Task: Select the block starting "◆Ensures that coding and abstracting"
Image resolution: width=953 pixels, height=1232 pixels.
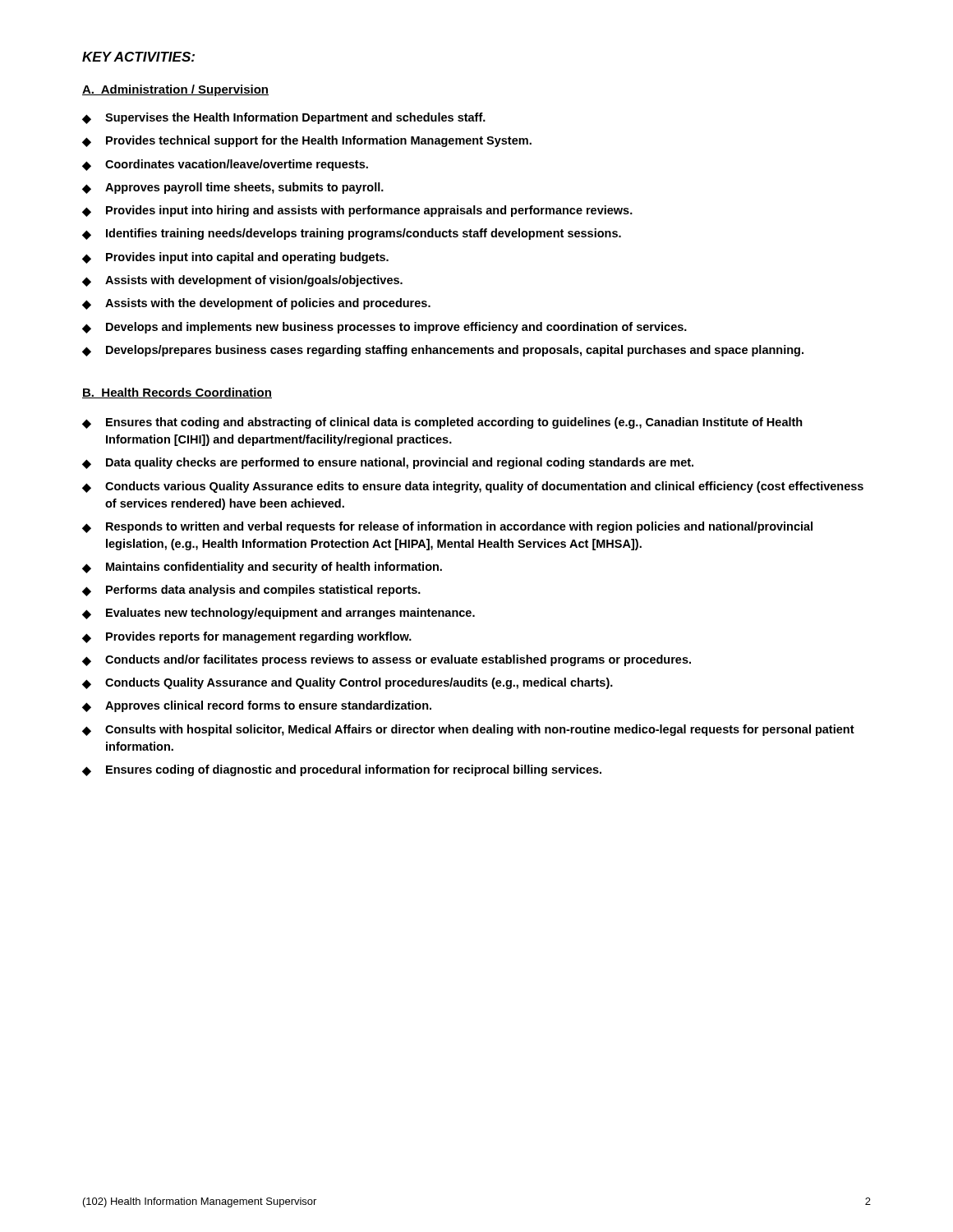Action: (x=476, y=431)
